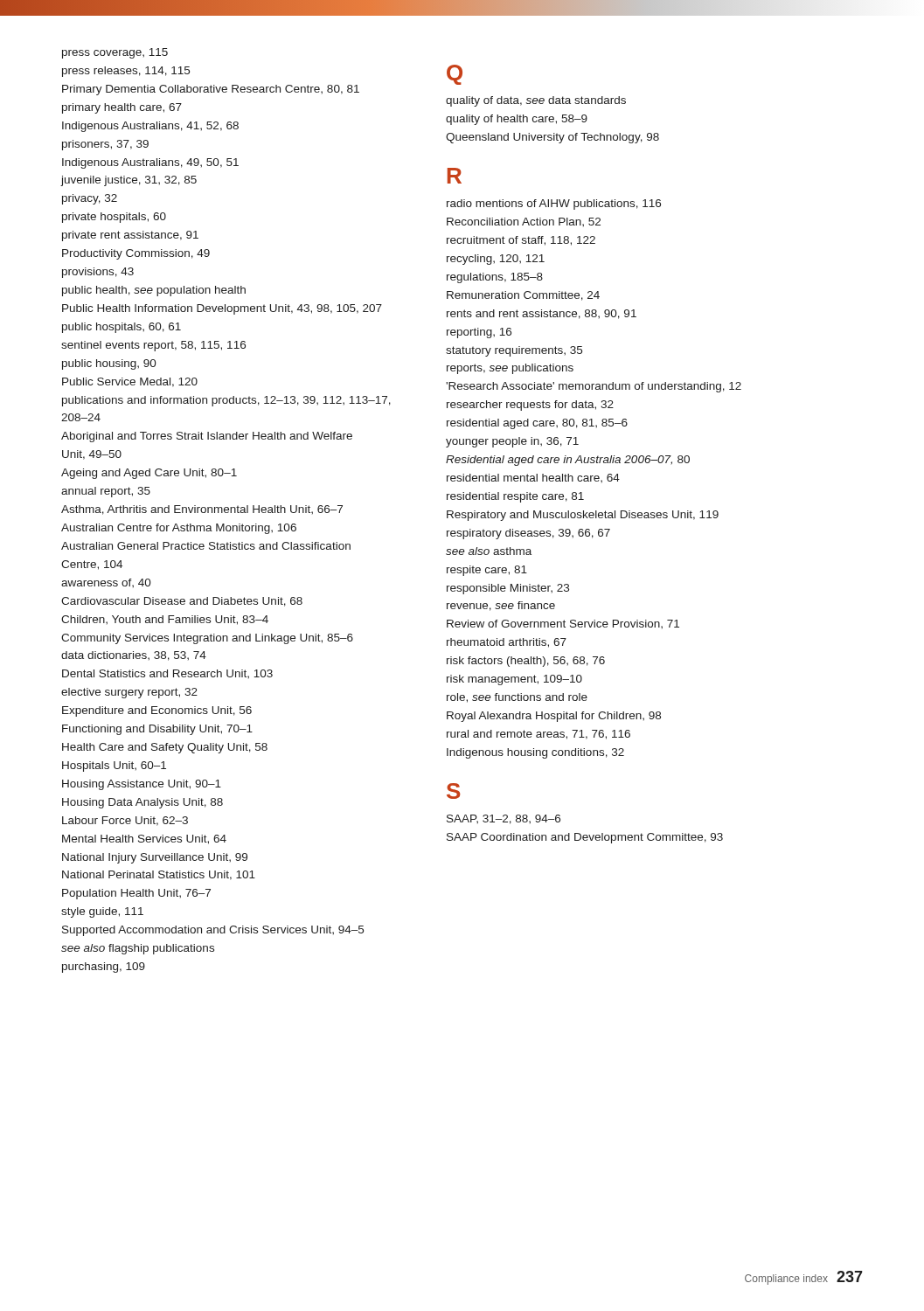The image size is (924, 1311).
Task: Click on the block starting "risk management, 109–10"
Action: coord(514,680)
